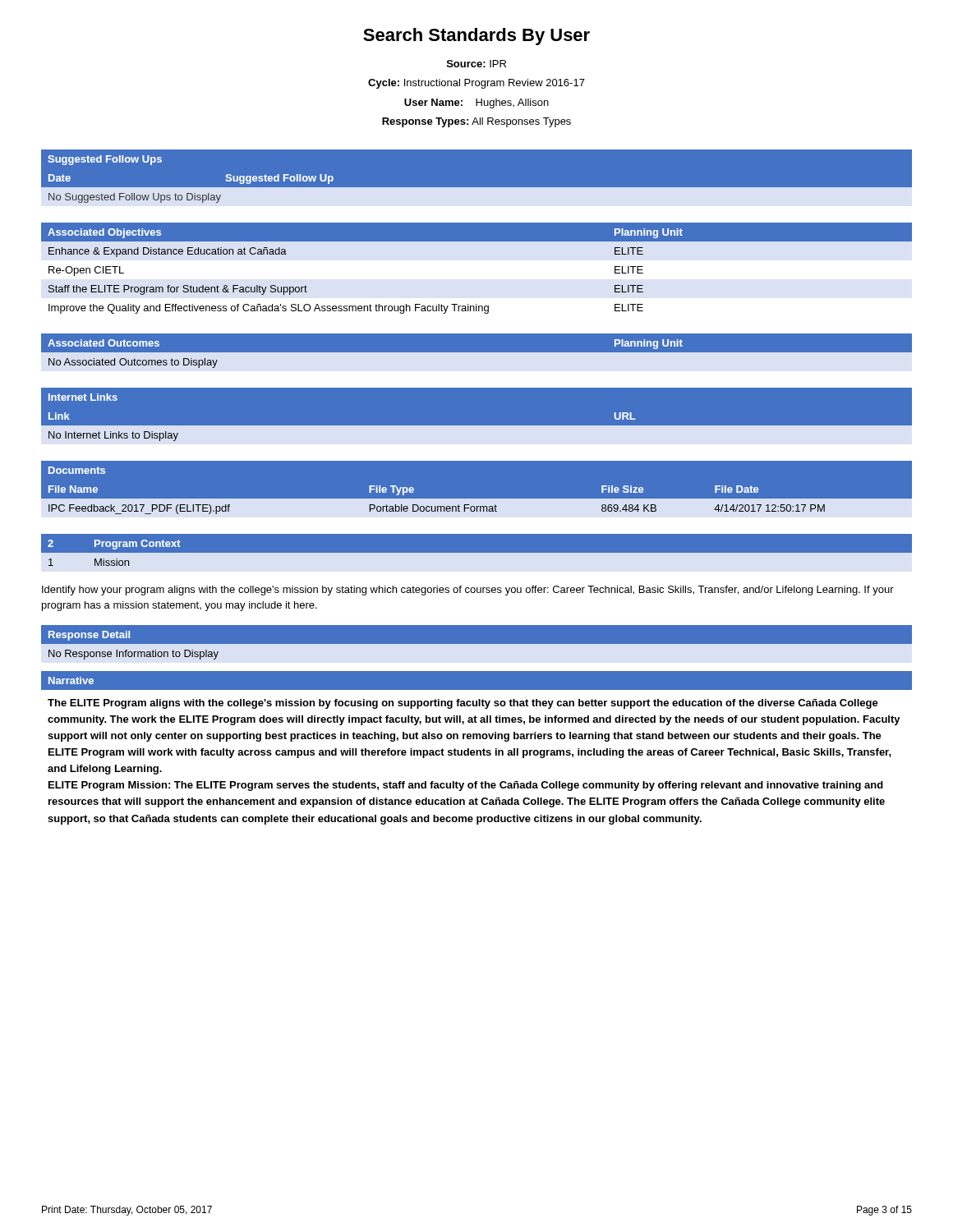
Task: Locate the element starting "Source: IPR Cycle:"
Action: (476, 92)
